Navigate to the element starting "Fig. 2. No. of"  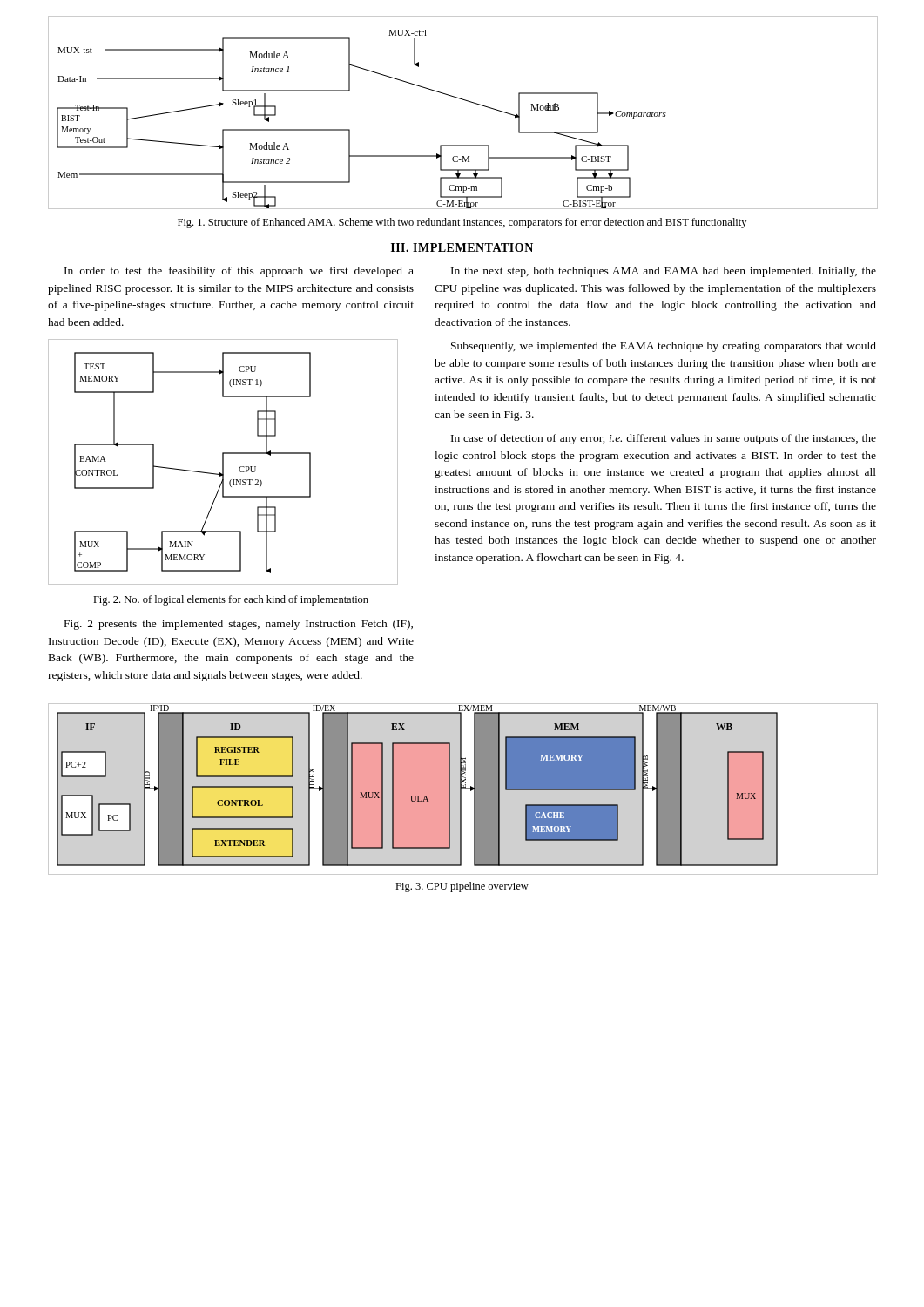coord(231,600)
